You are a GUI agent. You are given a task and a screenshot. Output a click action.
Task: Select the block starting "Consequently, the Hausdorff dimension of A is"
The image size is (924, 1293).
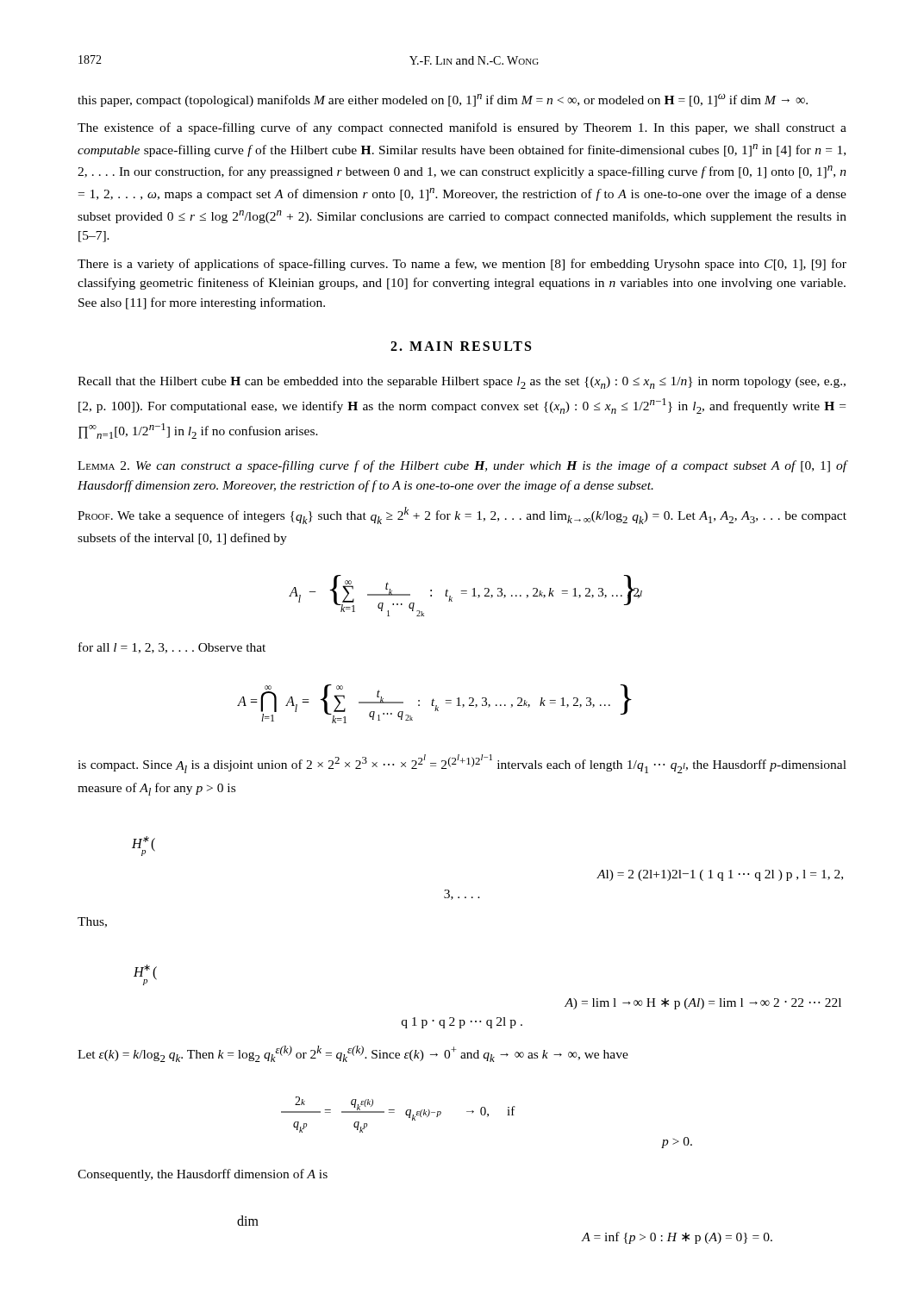click(x=203, y=1174)
